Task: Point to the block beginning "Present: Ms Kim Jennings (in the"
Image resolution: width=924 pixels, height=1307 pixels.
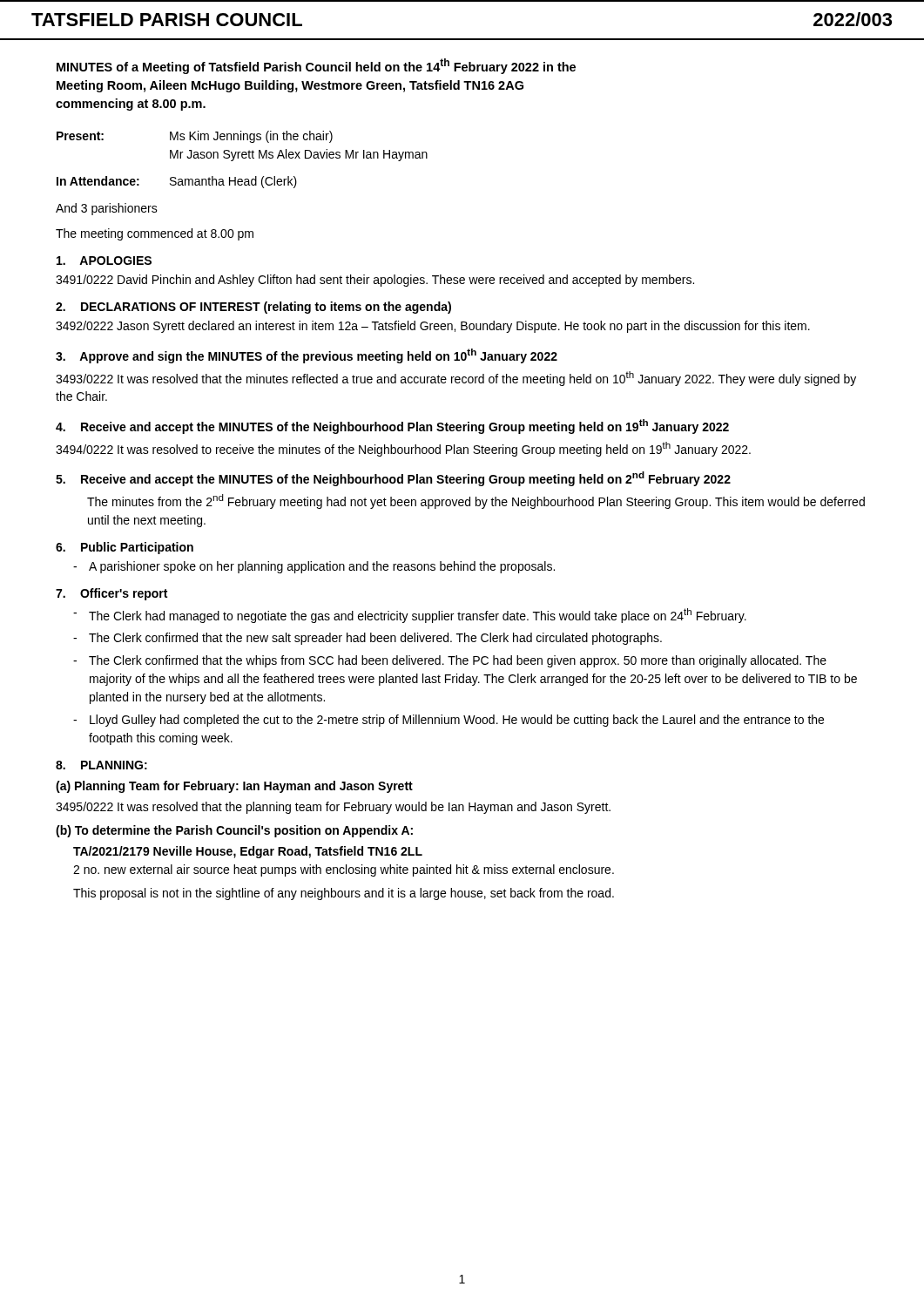Action: (x=242, y=145)
